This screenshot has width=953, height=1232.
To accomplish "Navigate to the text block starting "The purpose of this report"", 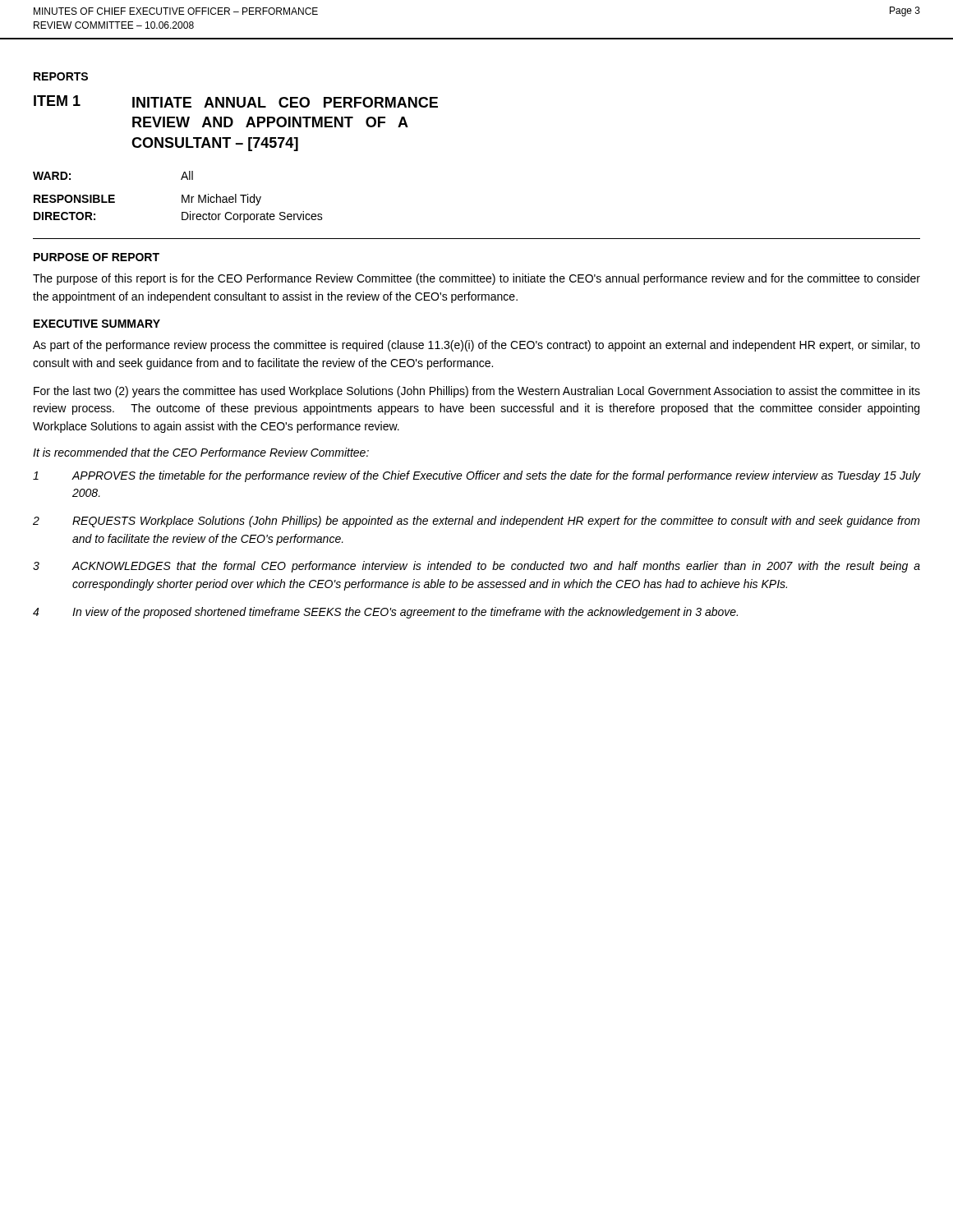I will coord(476,287).
